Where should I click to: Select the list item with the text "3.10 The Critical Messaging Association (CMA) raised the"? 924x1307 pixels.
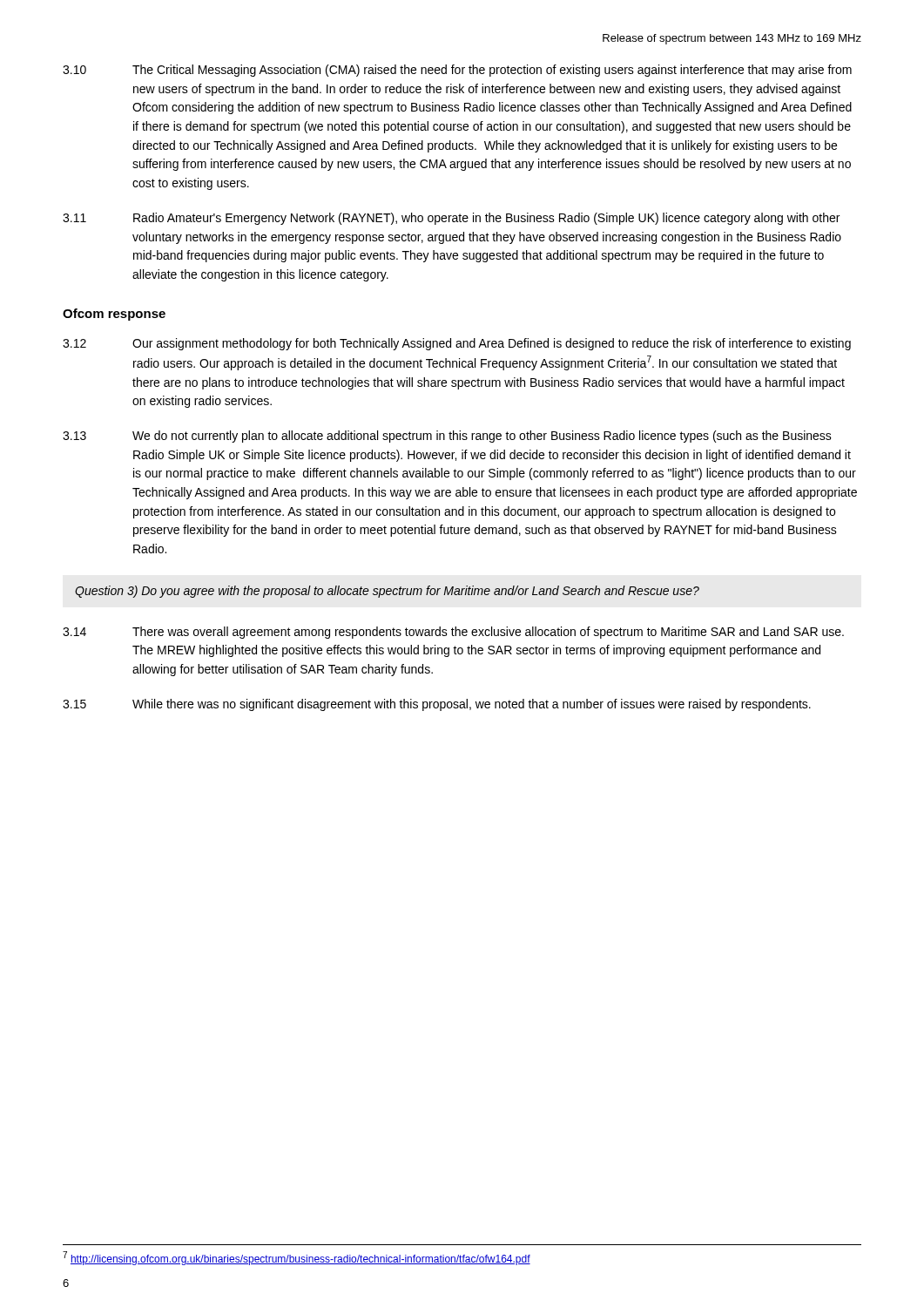(x=462, y=127)
